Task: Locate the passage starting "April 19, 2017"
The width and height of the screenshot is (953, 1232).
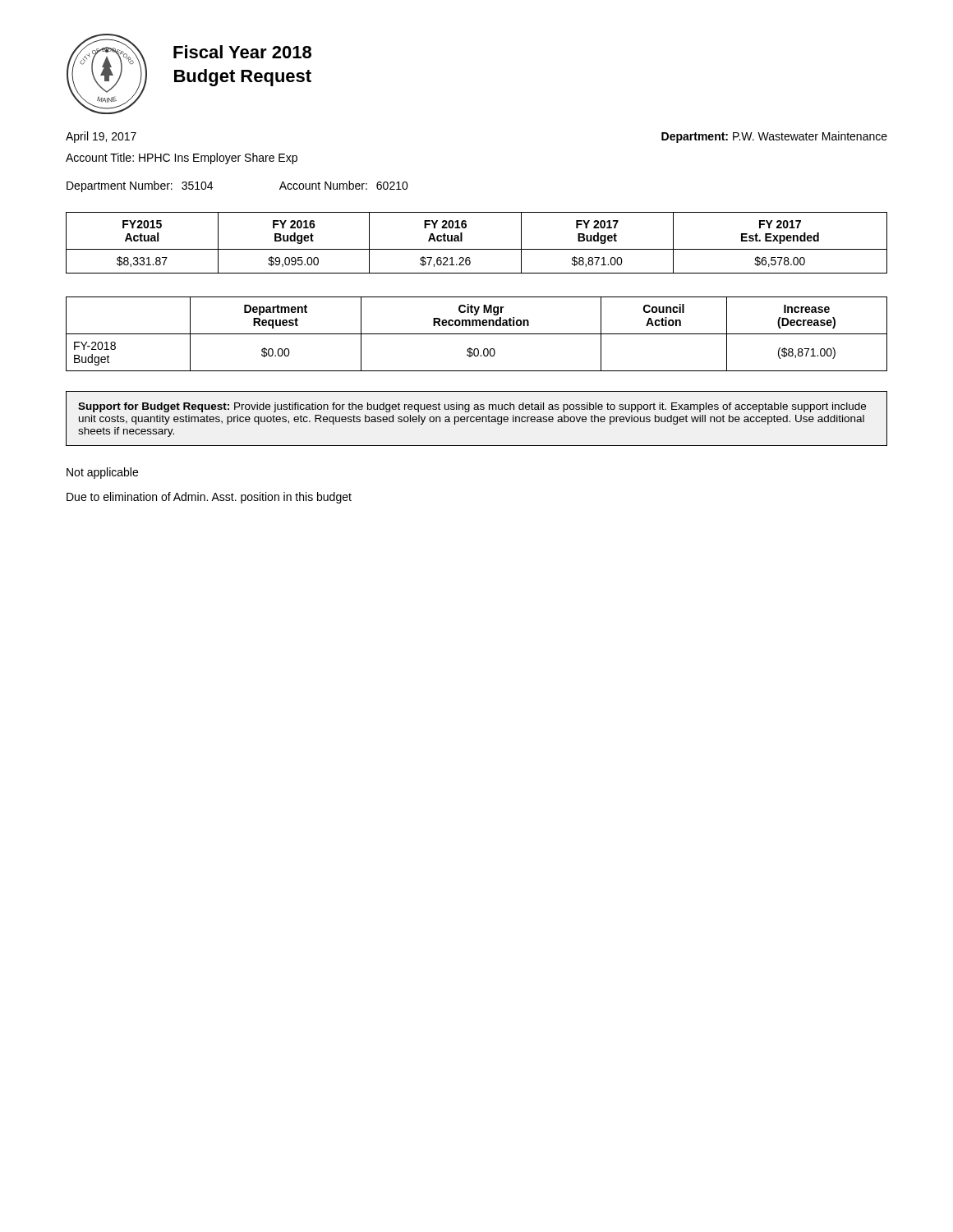Action: point(101,136)
